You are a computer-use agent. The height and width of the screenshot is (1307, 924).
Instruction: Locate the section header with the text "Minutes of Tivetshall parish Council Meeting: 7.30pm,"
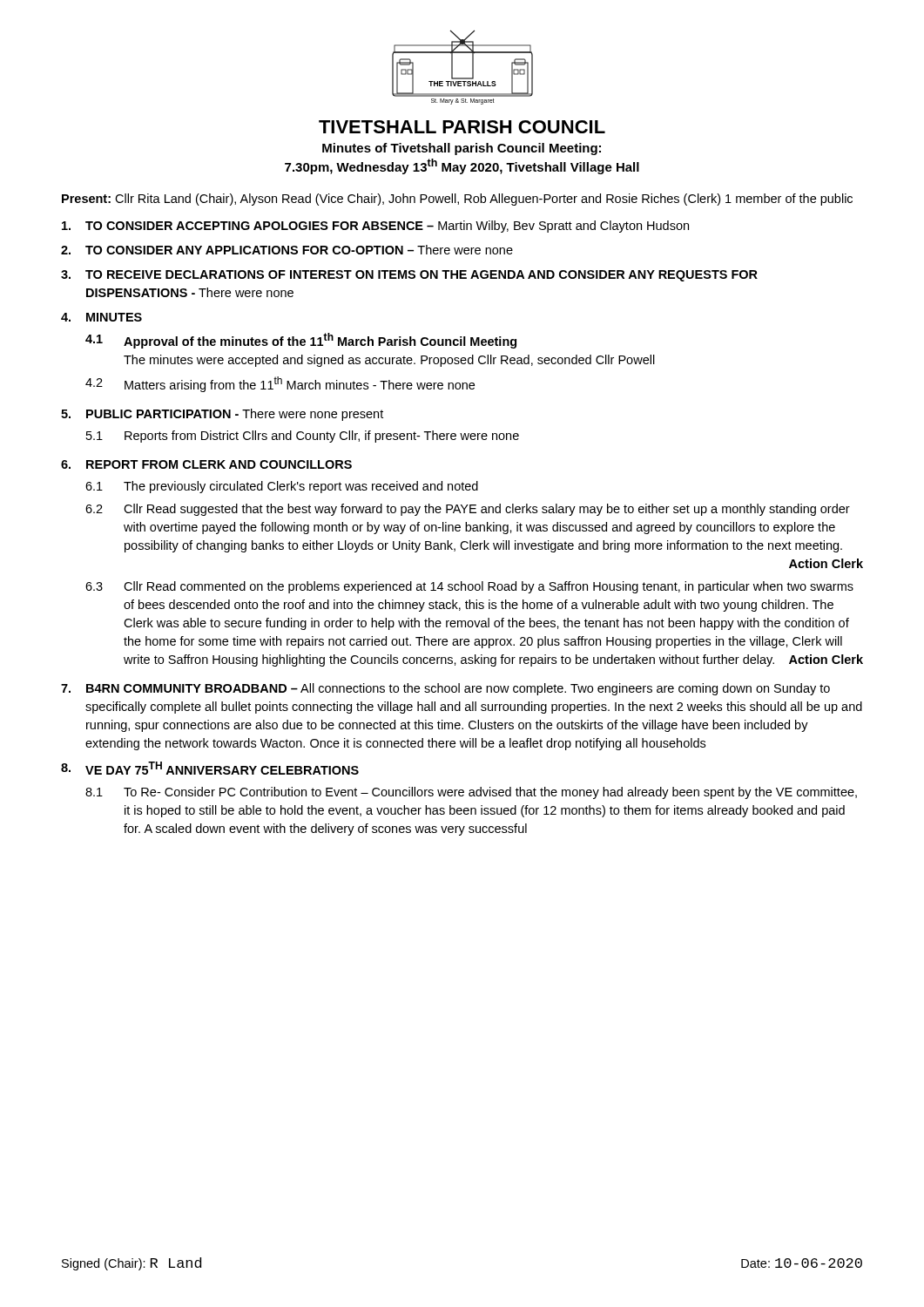(x=462, y=157)
